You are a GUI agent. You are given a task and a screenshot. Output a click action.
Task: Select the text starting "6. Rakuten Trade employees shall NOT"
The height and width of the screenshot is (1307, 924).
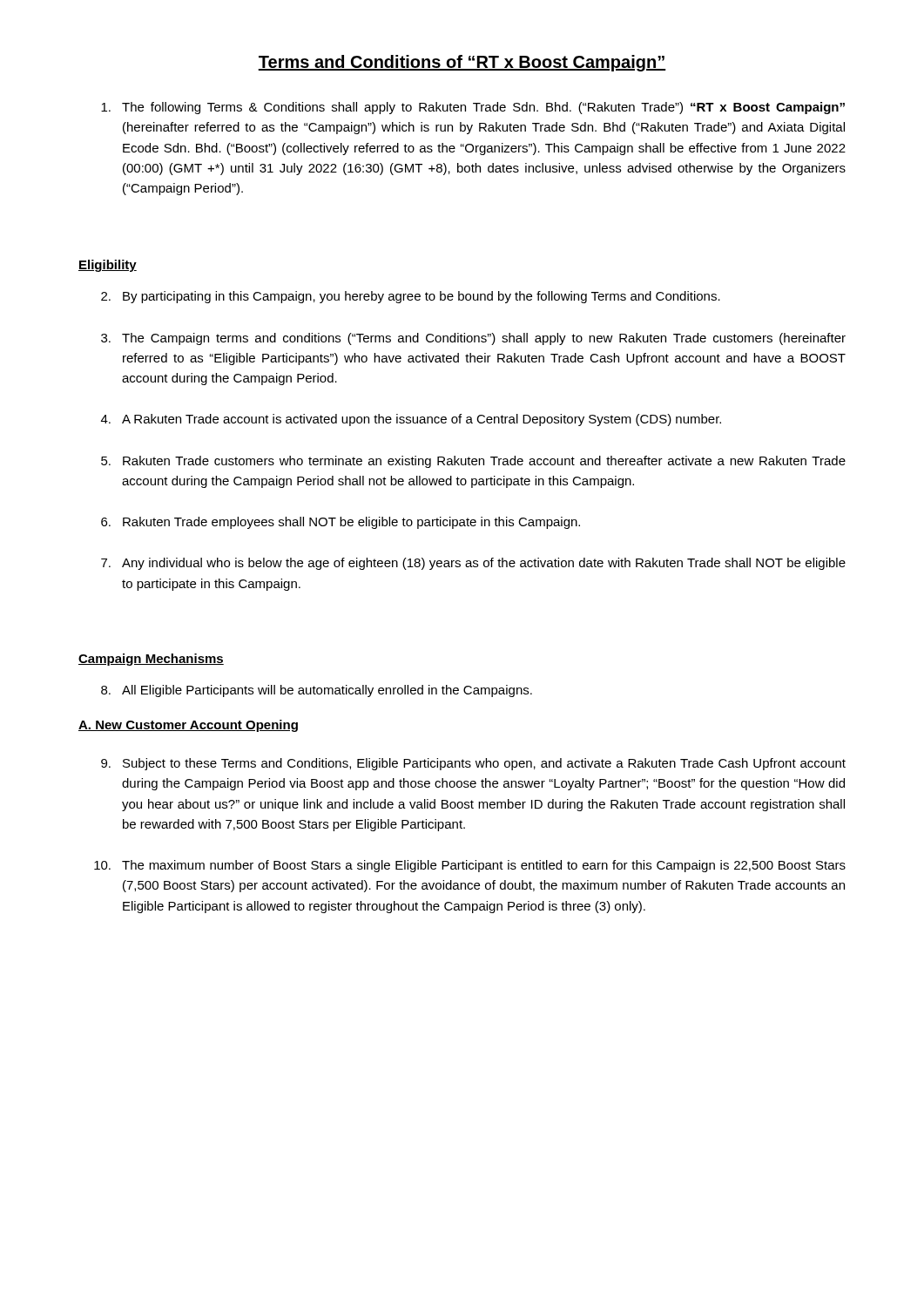click(x=462, y=522)
